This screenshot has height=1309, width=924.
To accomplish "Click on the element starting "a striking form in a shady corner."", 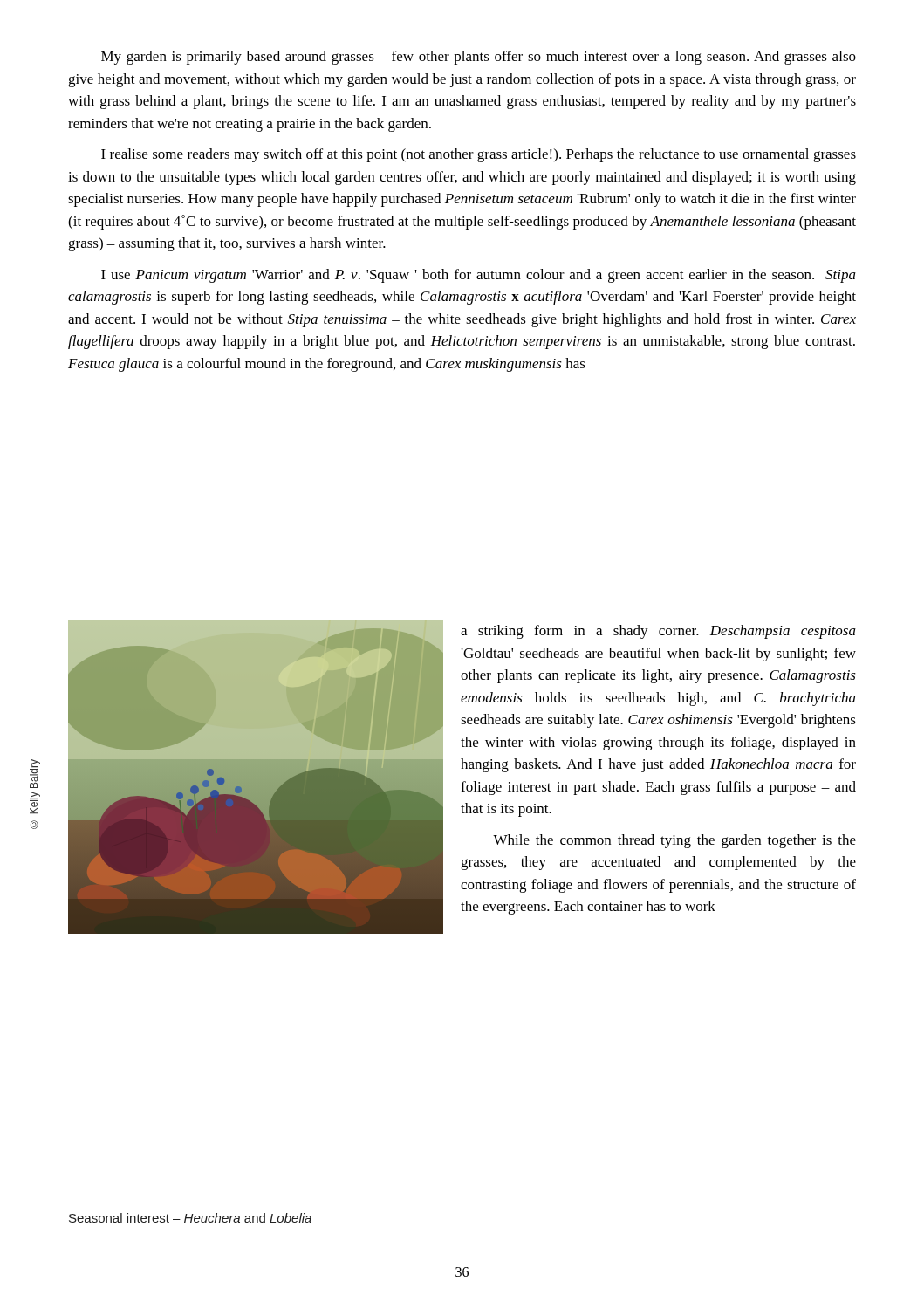I will (658, 769).
